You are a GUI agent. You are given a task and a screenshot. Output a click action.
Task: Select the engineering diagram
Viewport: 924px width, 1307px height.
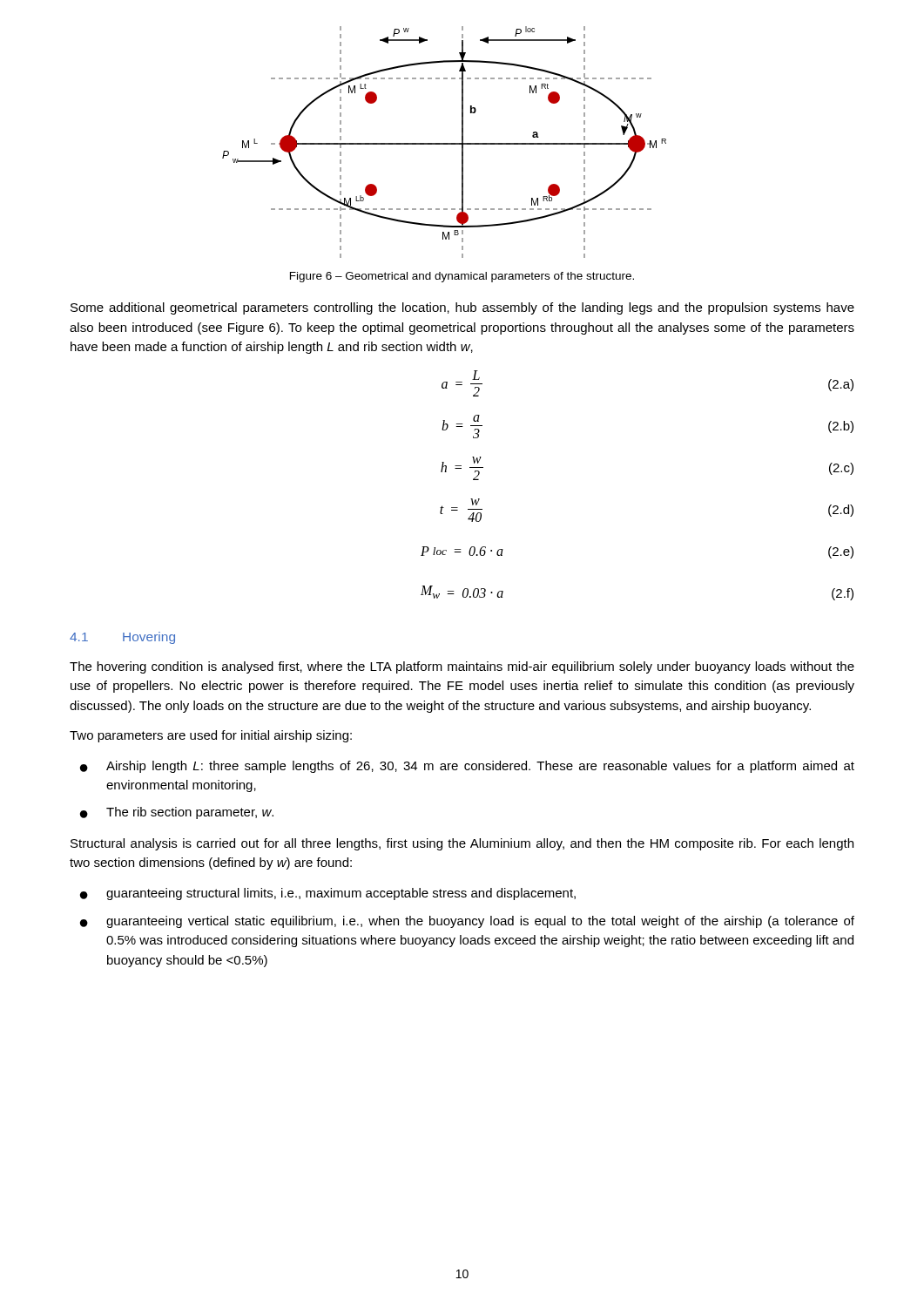462,145
